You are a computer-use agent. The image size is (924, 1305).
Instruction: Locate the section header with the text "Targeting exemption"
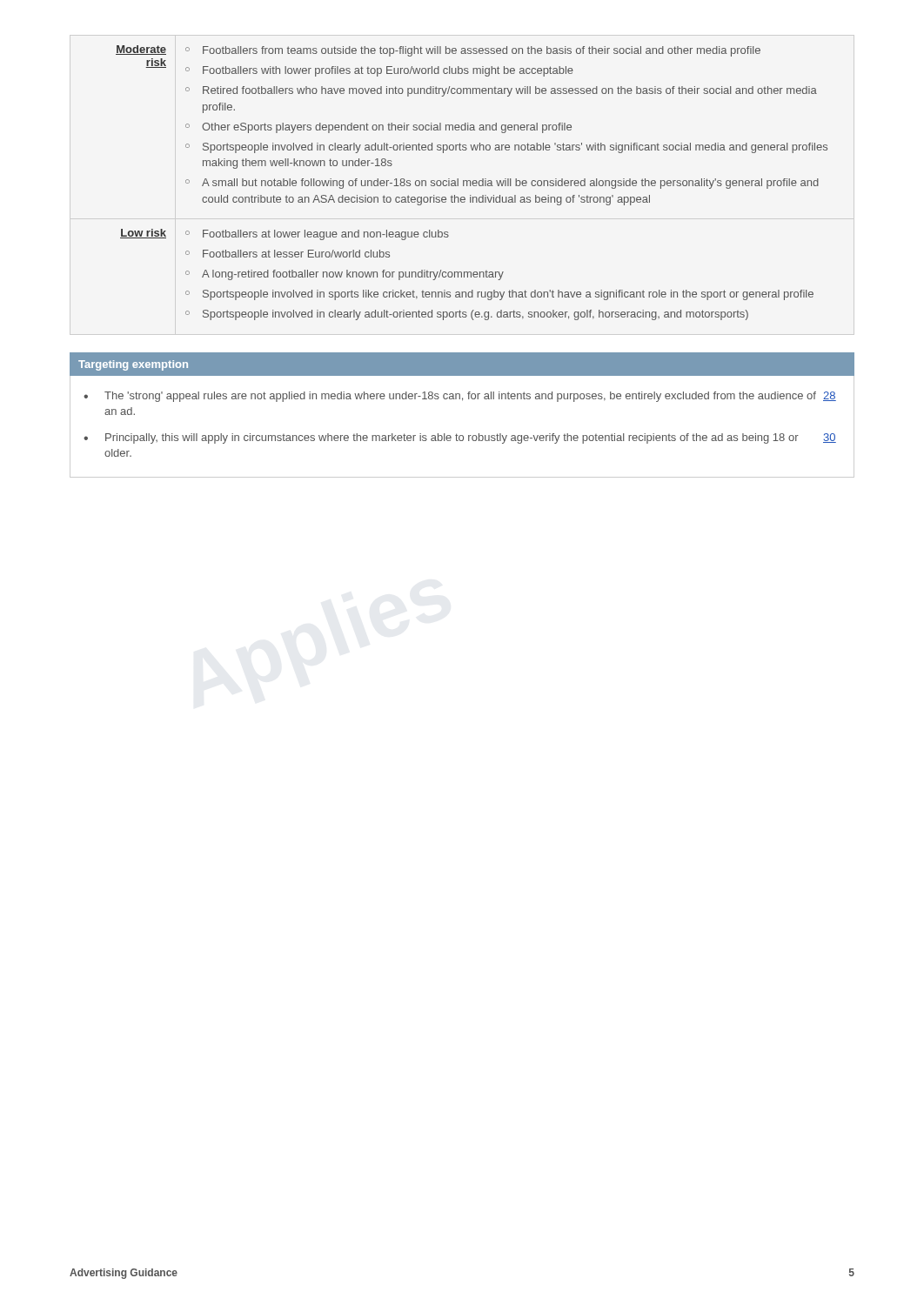[462, 364]
